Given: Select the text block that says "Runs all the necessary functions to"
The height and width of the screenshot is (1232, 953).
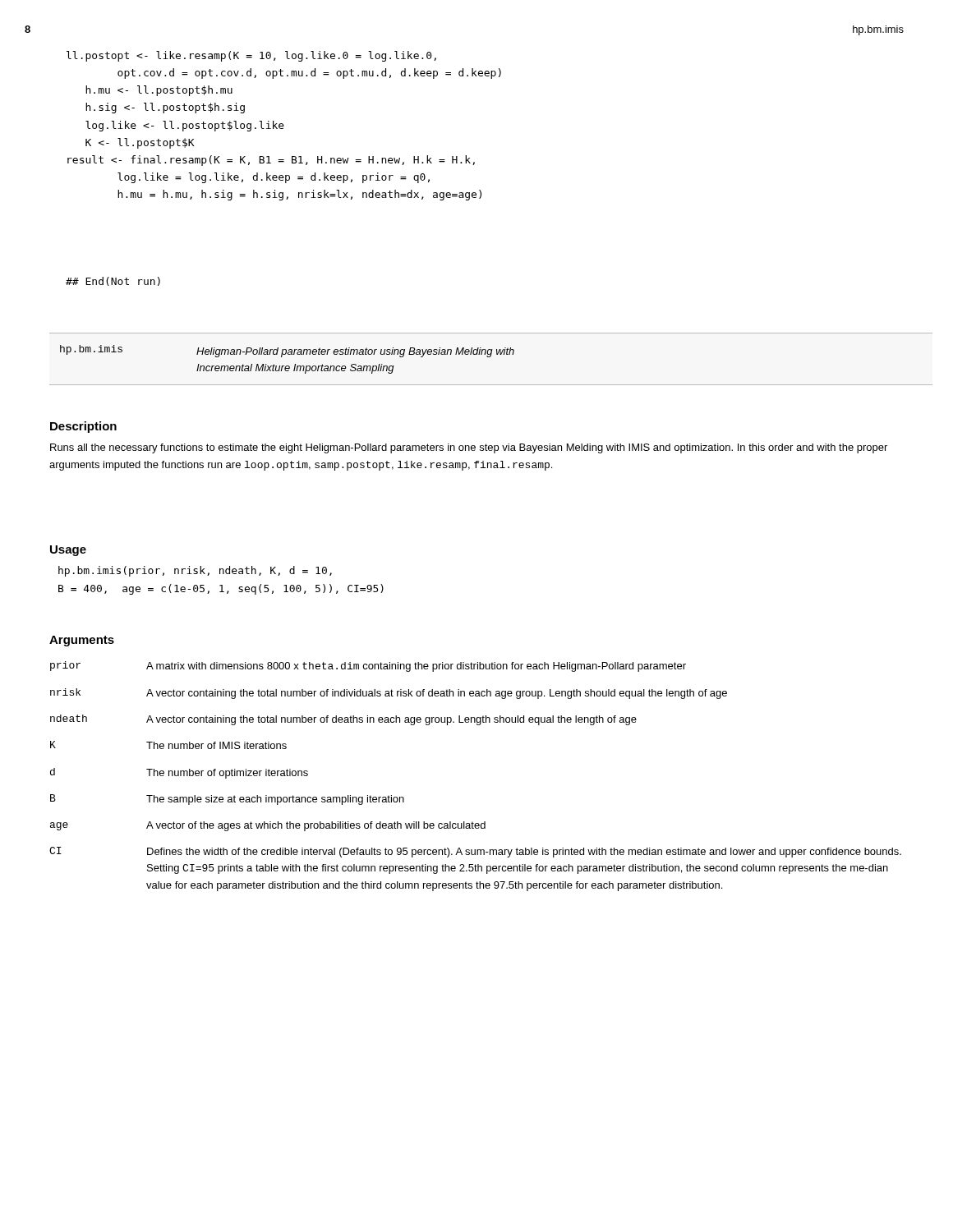Looking at the screenshot, I should pos(468,456).
